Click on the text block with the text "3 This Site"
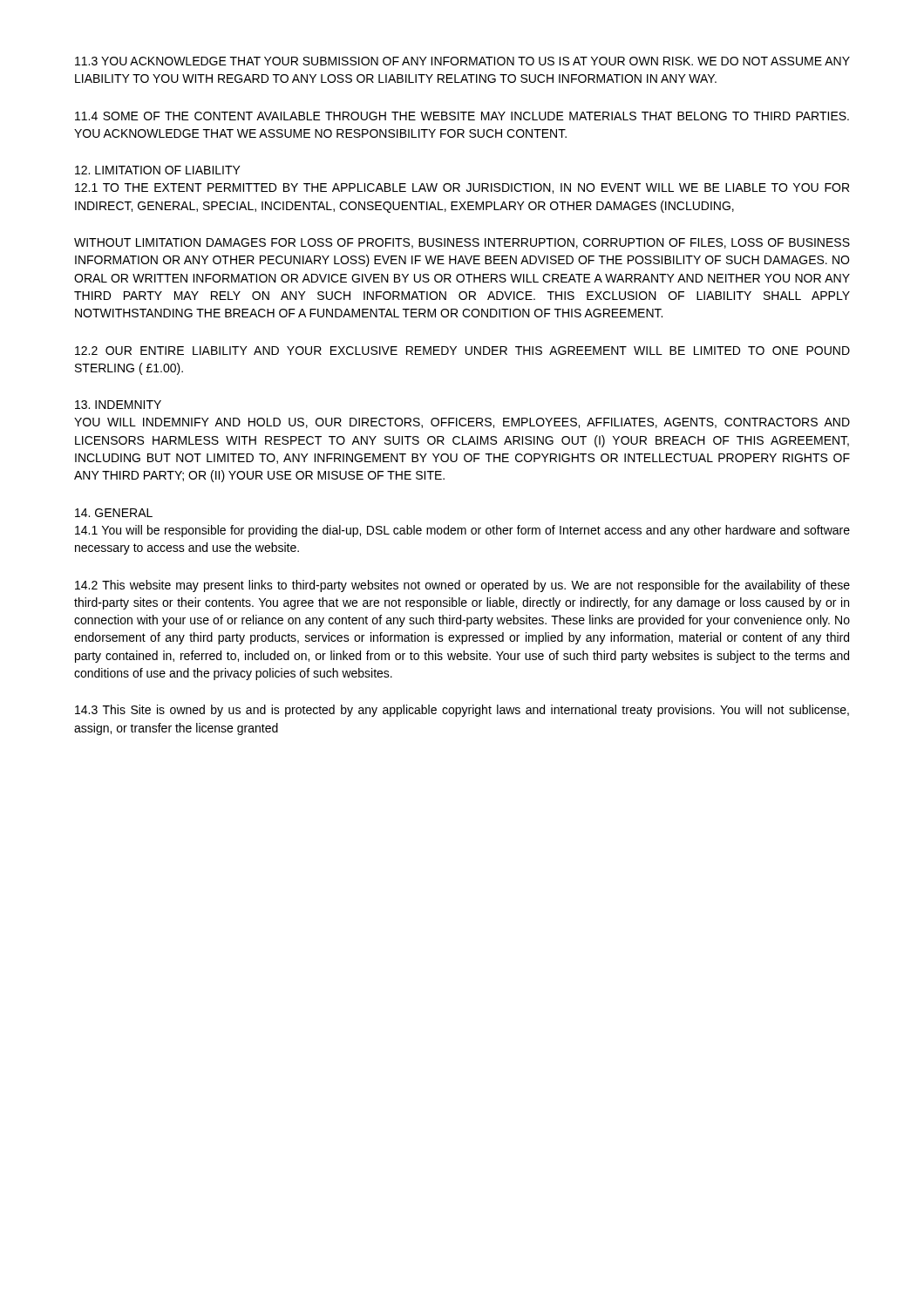924x1308 pixels. [x=462, y=719]
